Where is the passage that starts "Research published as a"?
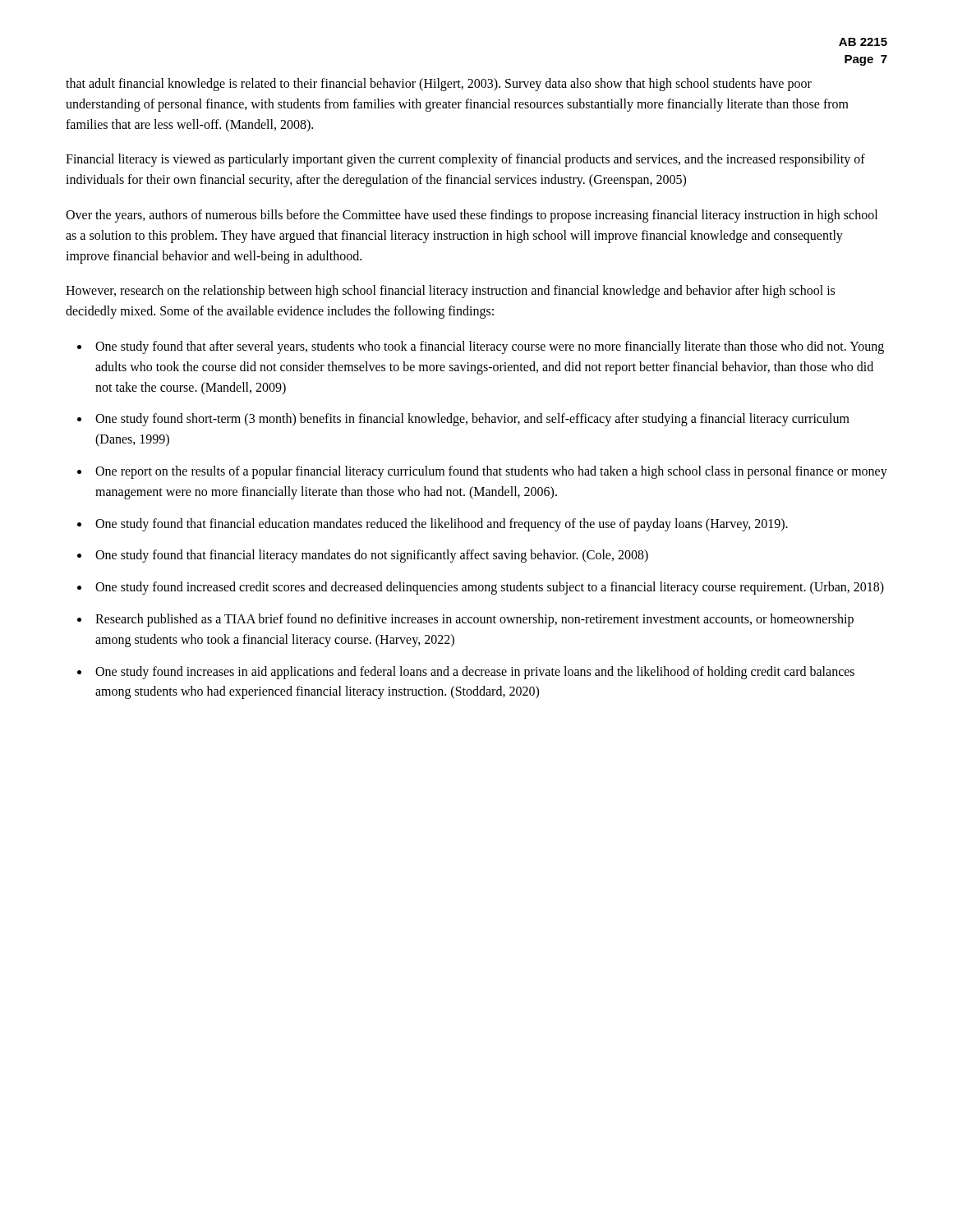The width and height of the screenshot is (953, 1232). point(475,629)
